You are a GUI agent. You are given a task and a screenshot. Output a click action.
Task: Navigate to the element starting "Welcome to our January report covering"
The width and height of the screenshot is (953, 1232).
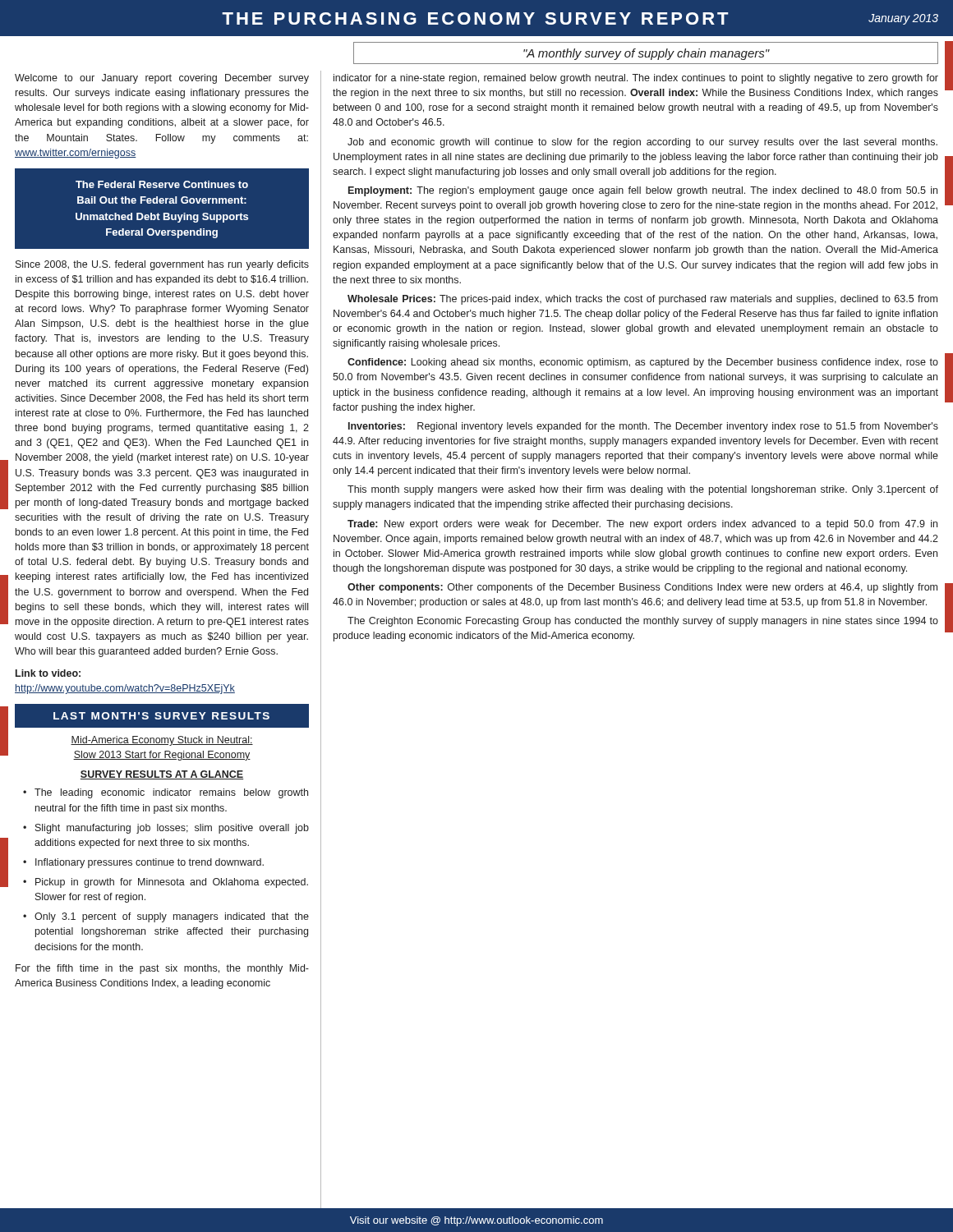pos(162,115)
